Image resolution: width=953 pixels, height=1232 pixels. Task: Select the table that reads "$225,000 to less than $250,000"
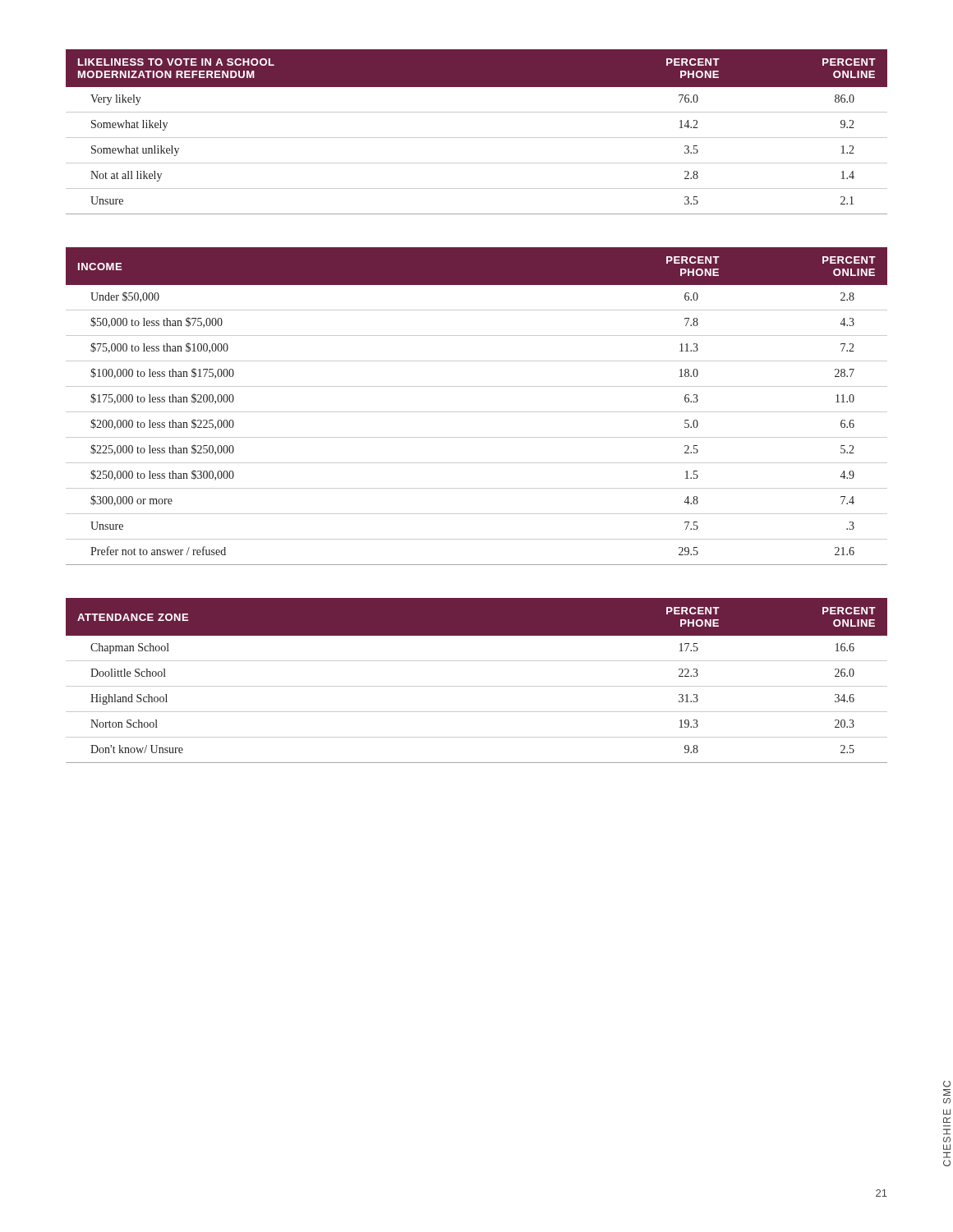[476, 406]
